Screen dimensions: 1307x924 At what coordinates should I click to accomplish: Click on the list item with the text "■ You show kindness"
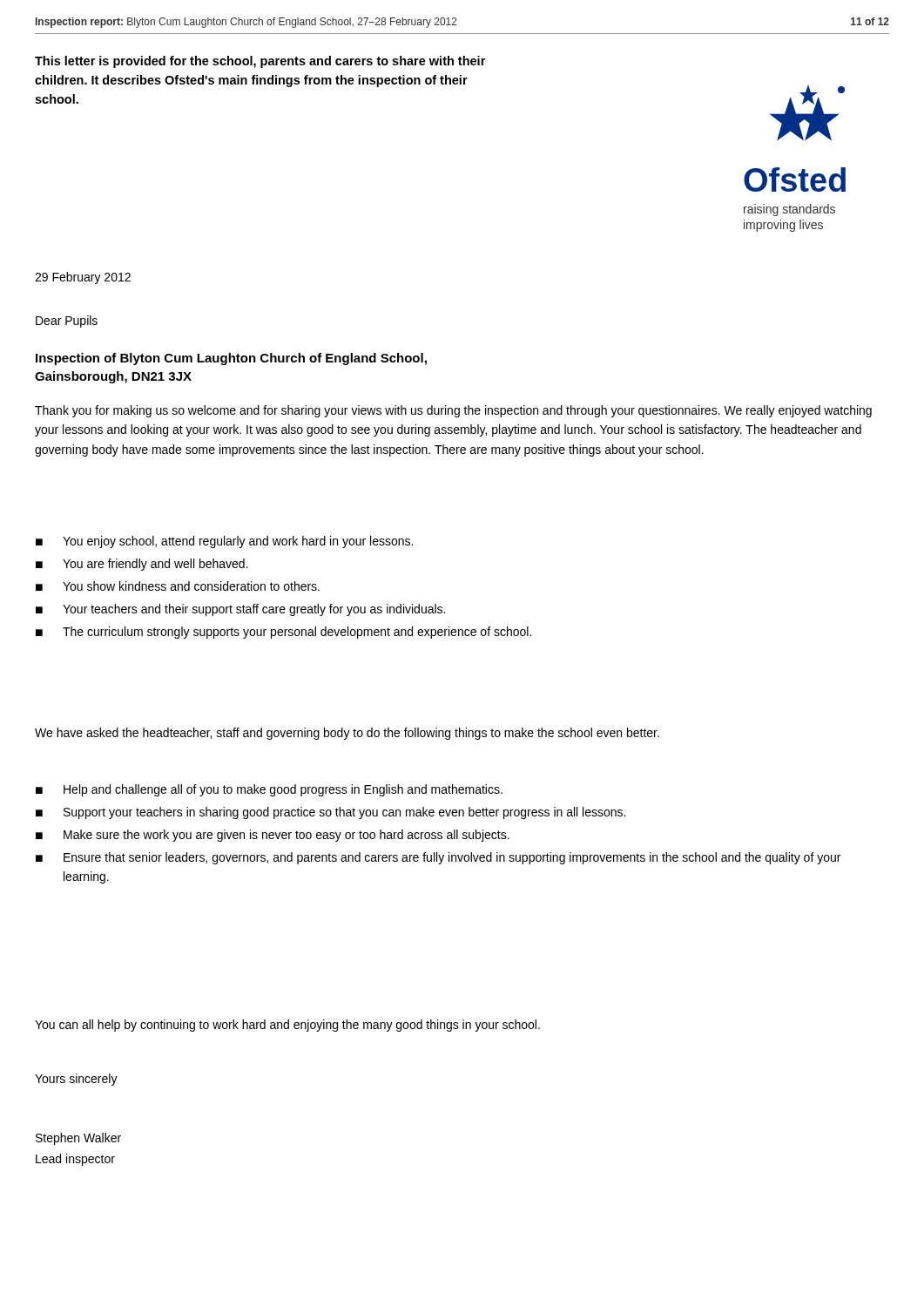click(178, 587)
